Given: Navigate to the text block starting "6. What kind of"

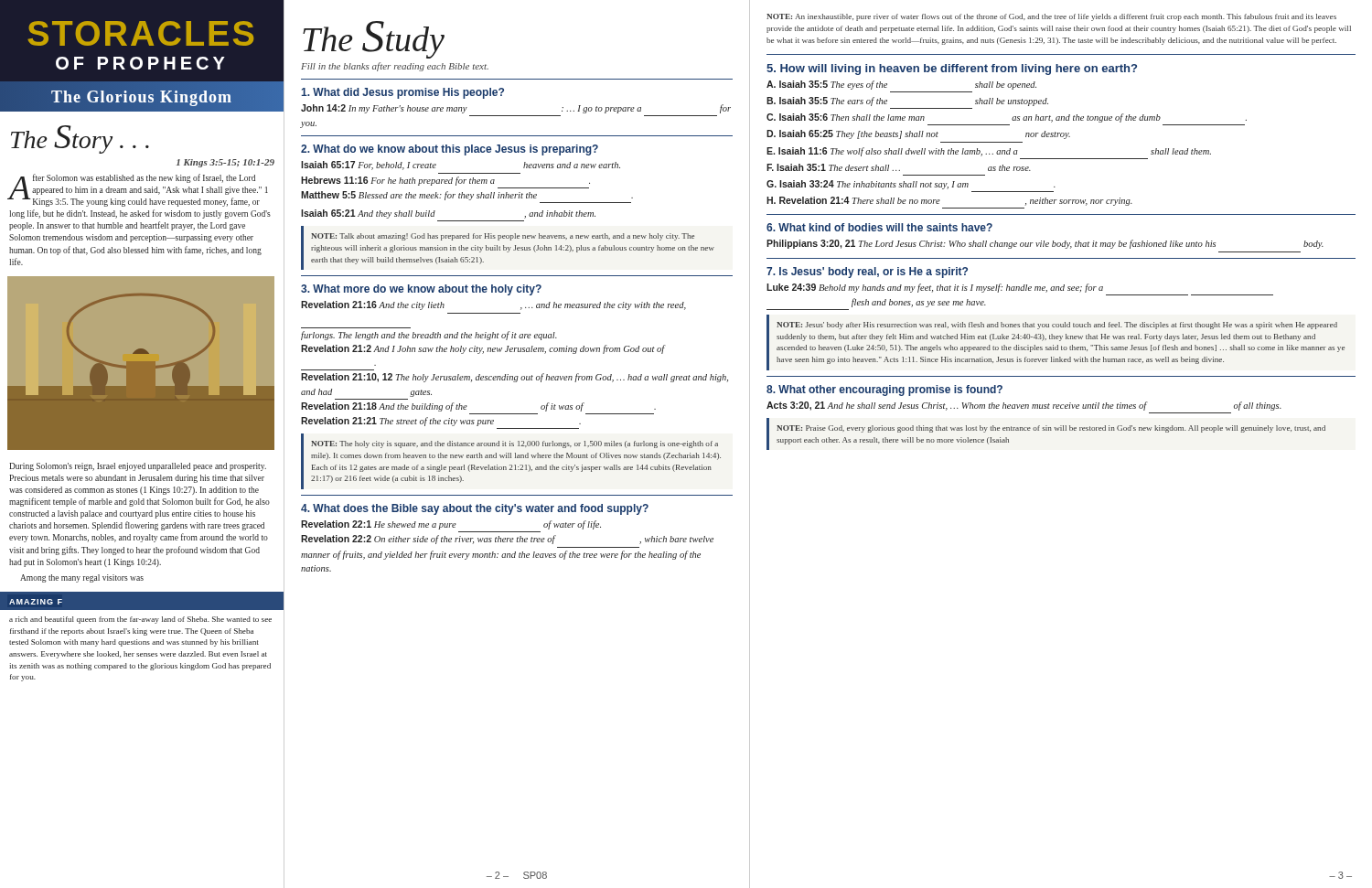Looking at the screenshot, I should tap(880, 228).
